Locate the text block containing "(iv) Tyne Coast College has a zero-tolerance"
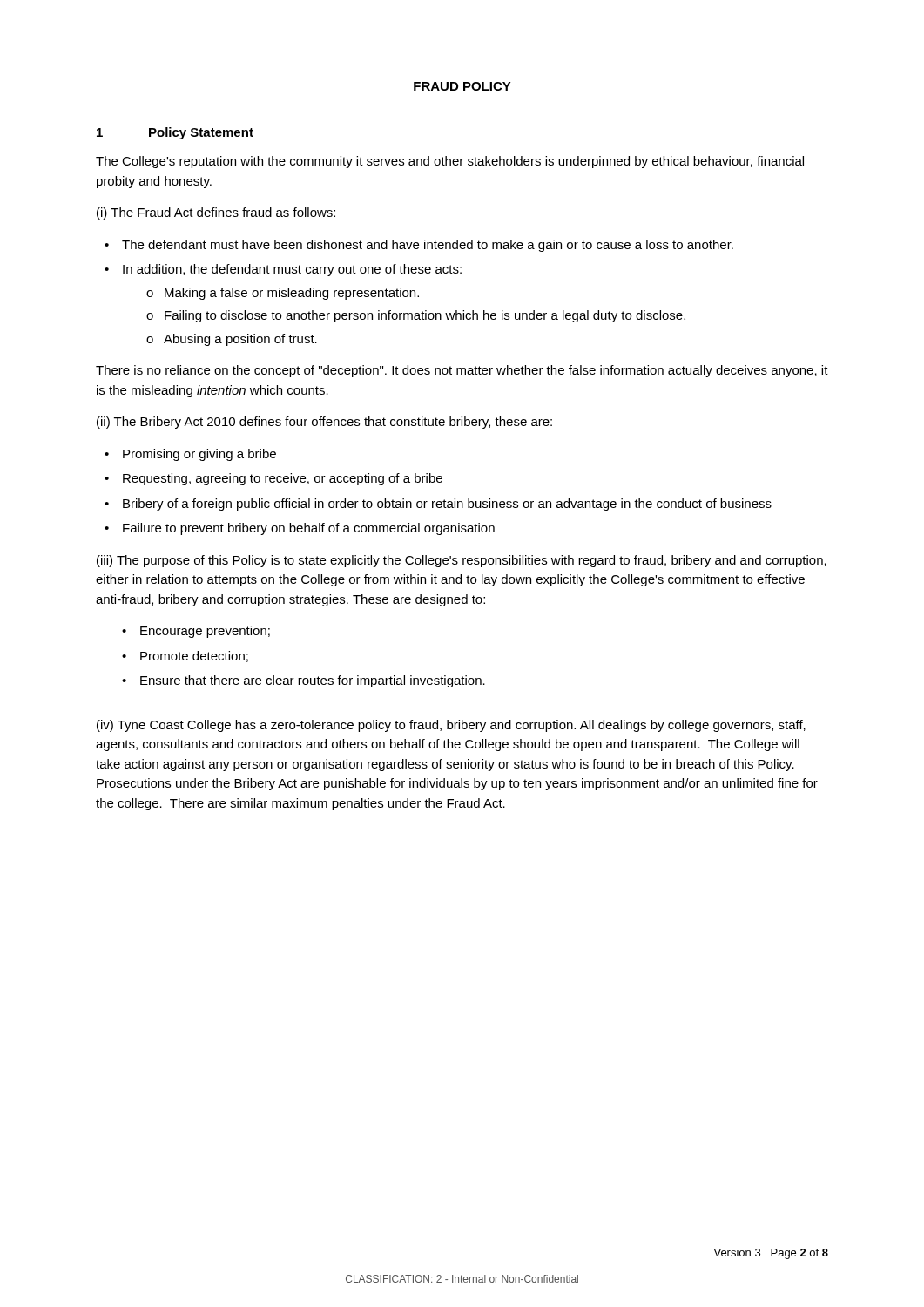This screenshot has height=1307, width=924. (x=457, y=763)
